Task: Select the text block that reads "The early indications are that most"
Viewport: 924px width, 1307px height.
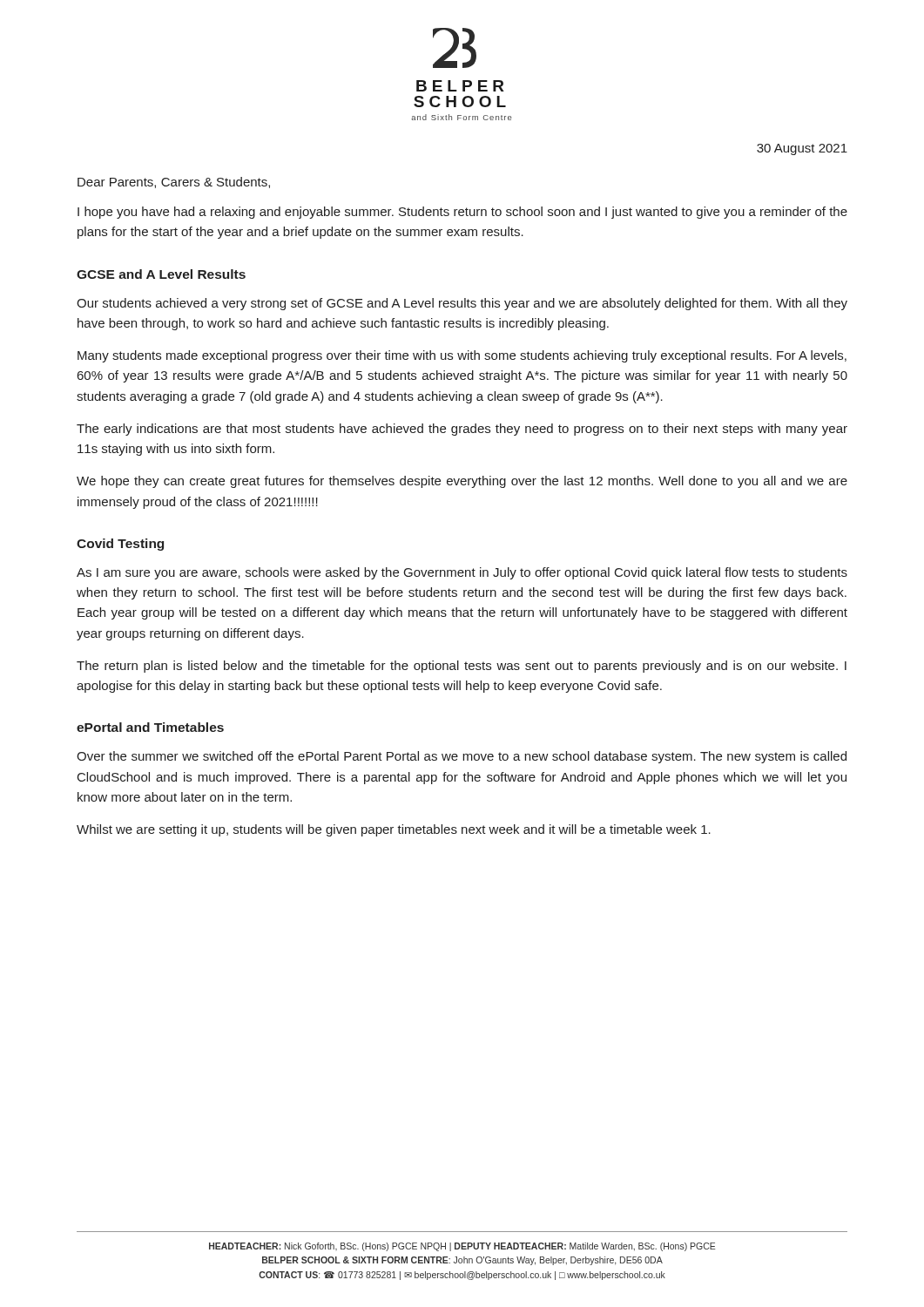Action: 462,438
